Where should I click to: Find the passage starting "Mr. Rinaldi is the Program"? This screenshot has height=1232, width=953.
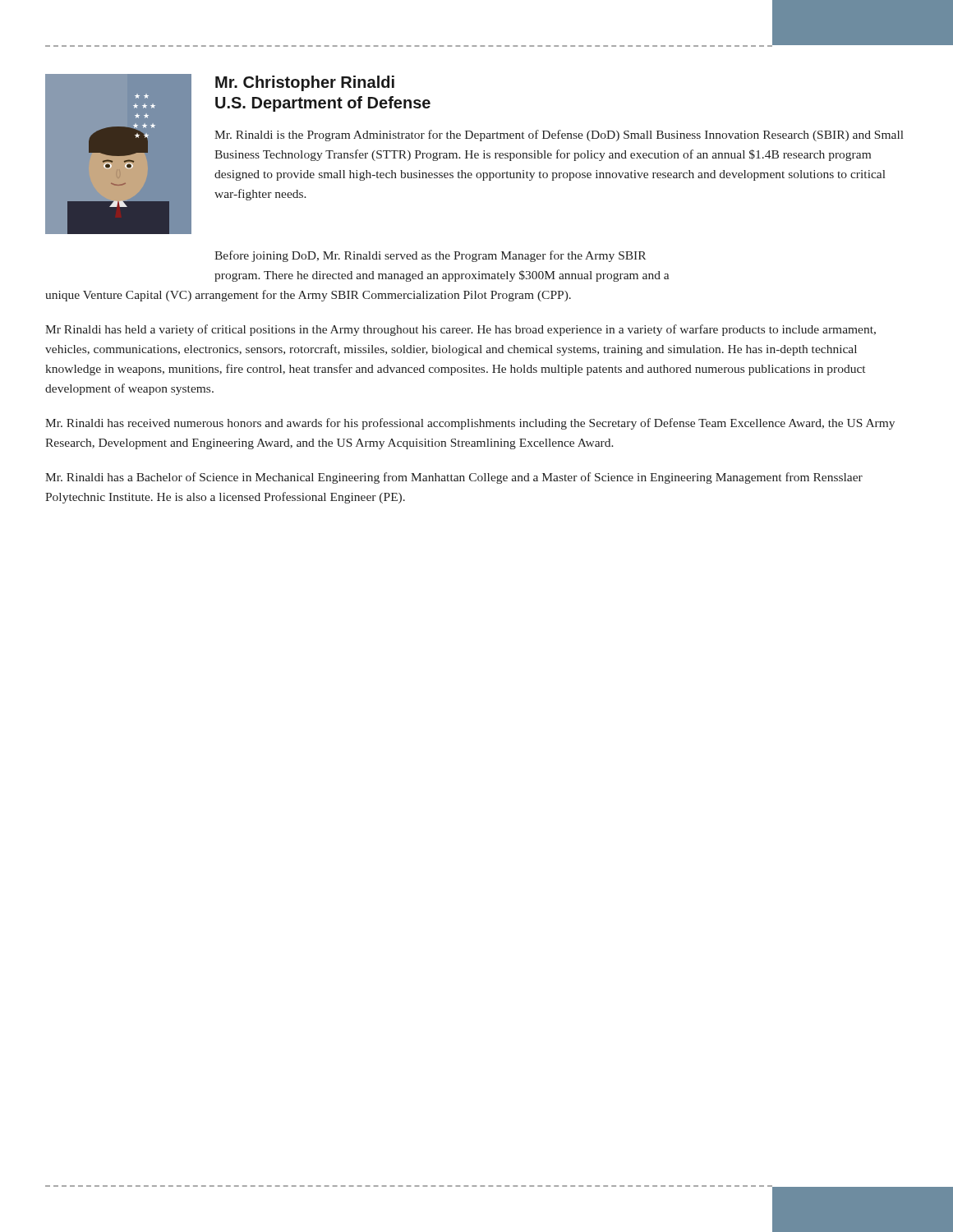(561, 164)
